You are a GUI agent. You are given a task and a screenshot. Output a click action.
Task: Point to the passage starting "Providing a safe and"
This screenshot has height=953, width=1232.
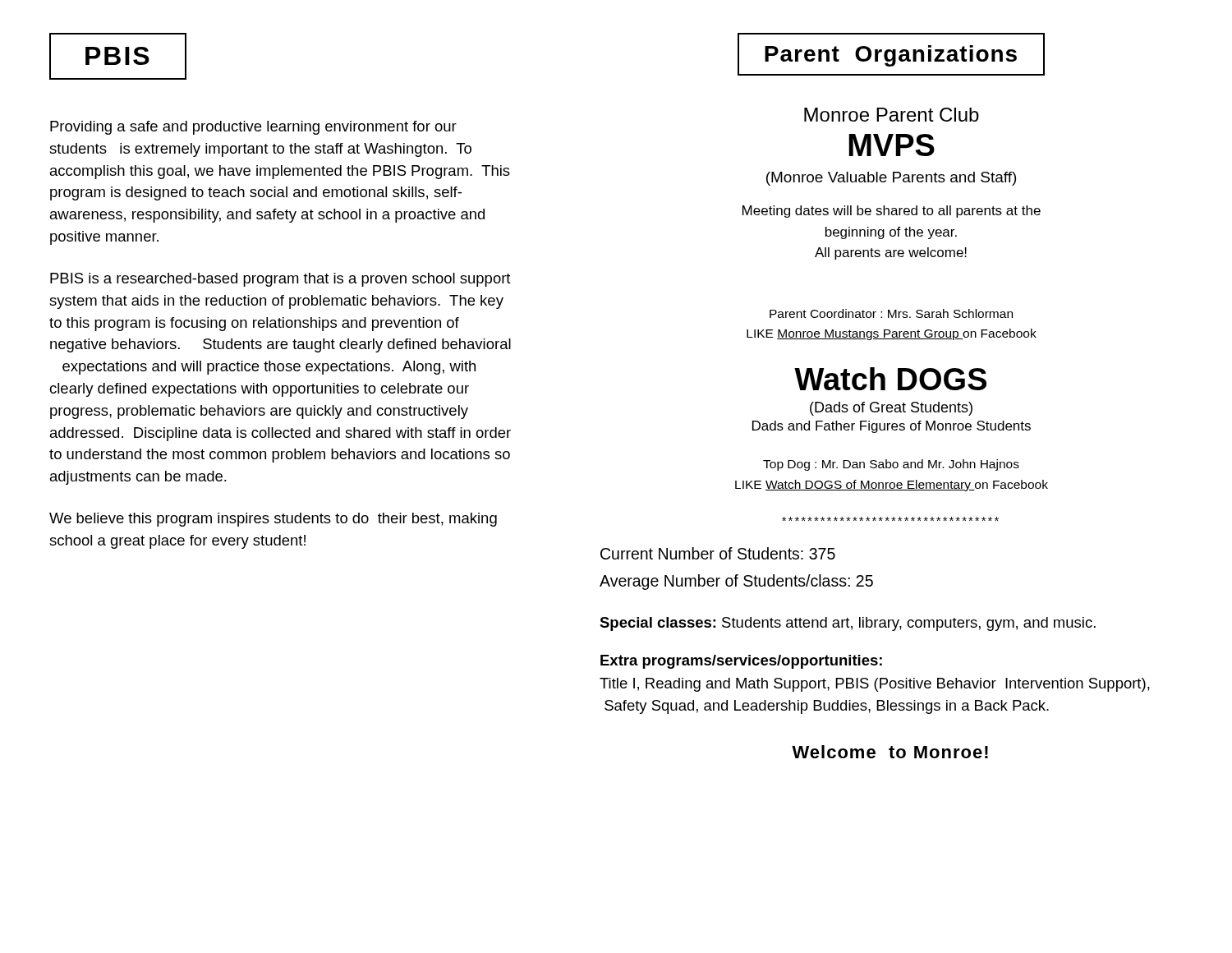280,181
